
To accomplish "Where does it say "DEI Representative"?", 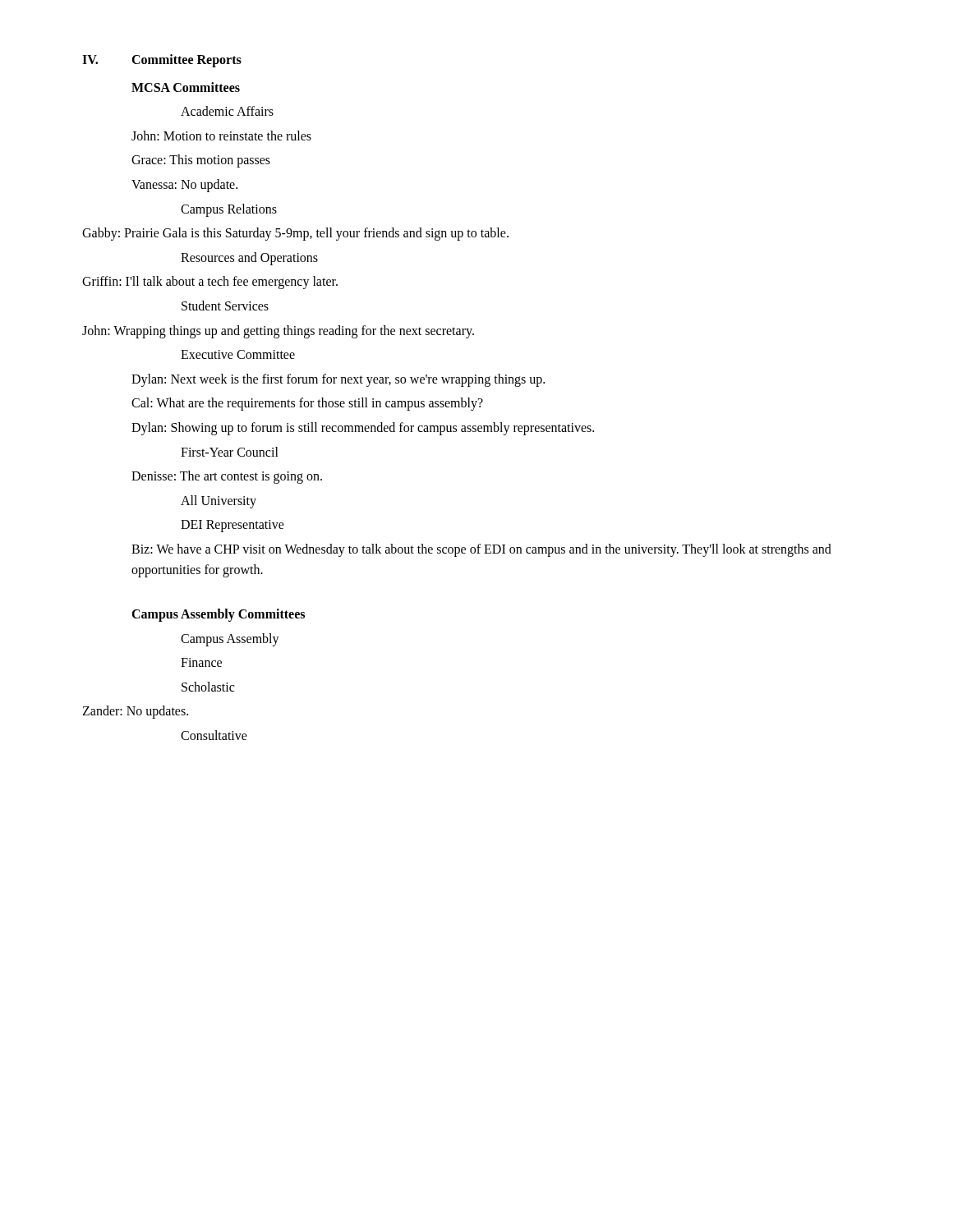I will point(232,525).
